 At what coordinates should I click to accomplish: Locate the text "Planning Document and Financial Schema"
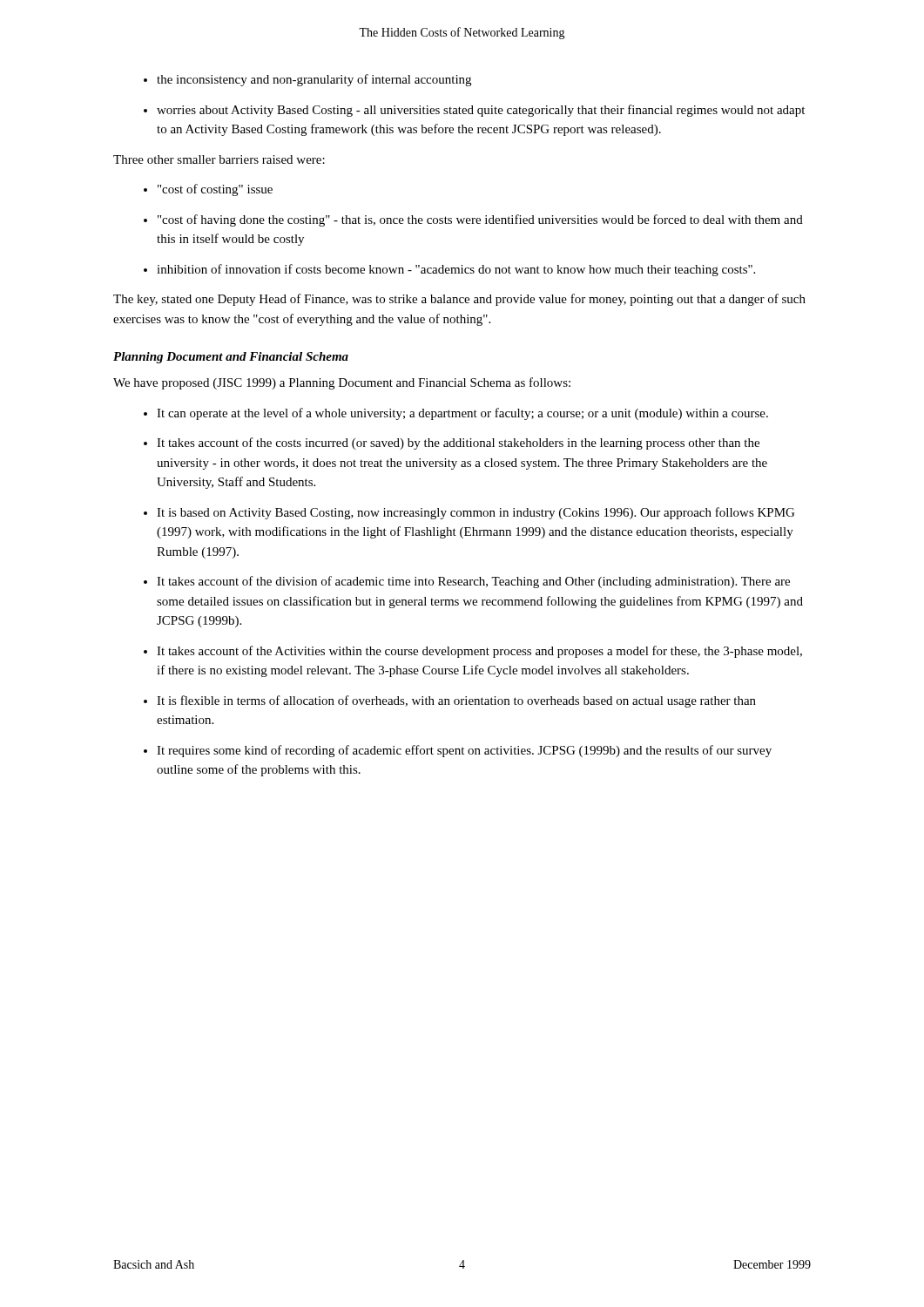pos(231,356)
